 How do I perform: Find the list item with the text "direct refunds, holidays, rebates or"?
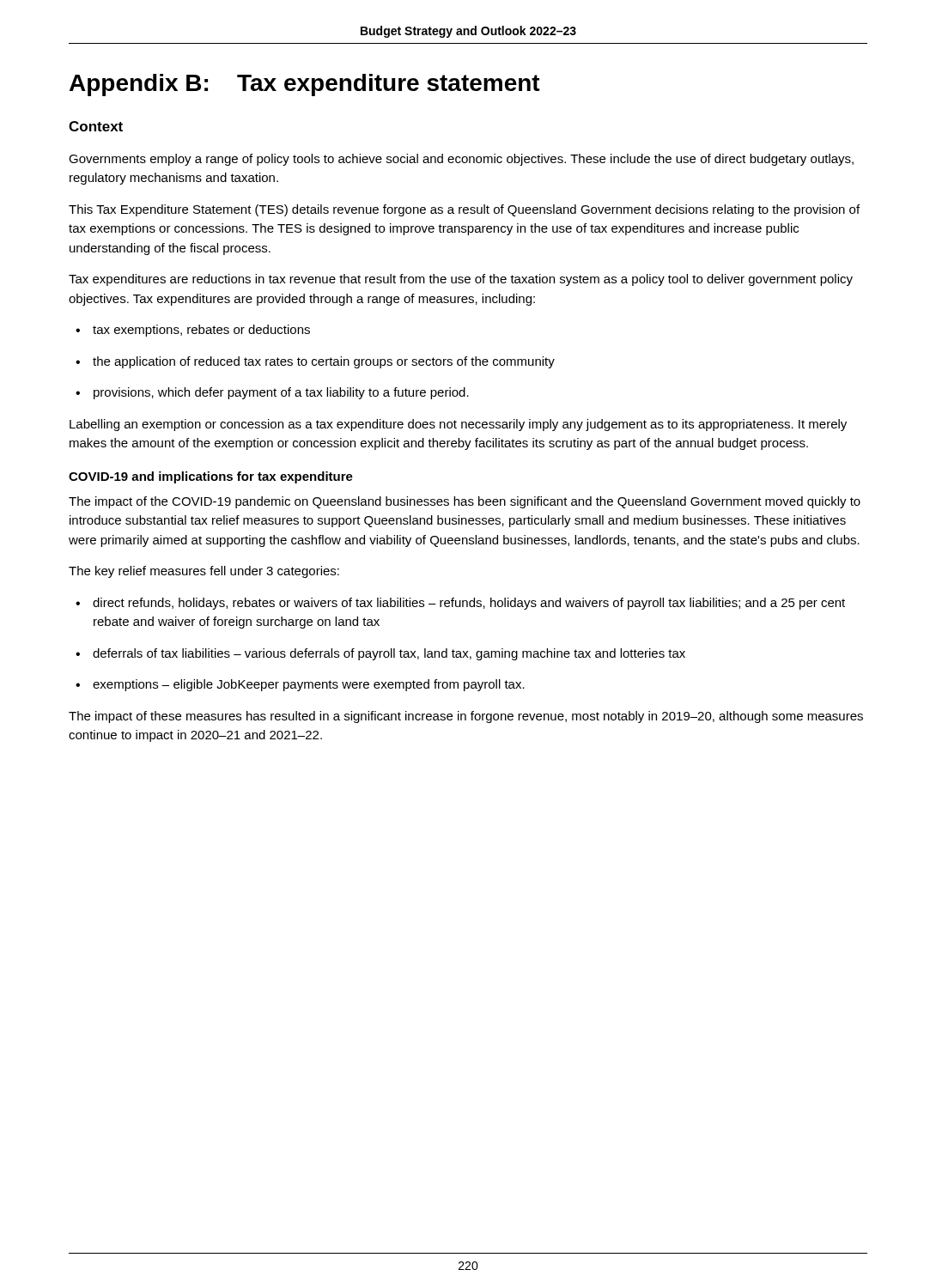[468, 612]
